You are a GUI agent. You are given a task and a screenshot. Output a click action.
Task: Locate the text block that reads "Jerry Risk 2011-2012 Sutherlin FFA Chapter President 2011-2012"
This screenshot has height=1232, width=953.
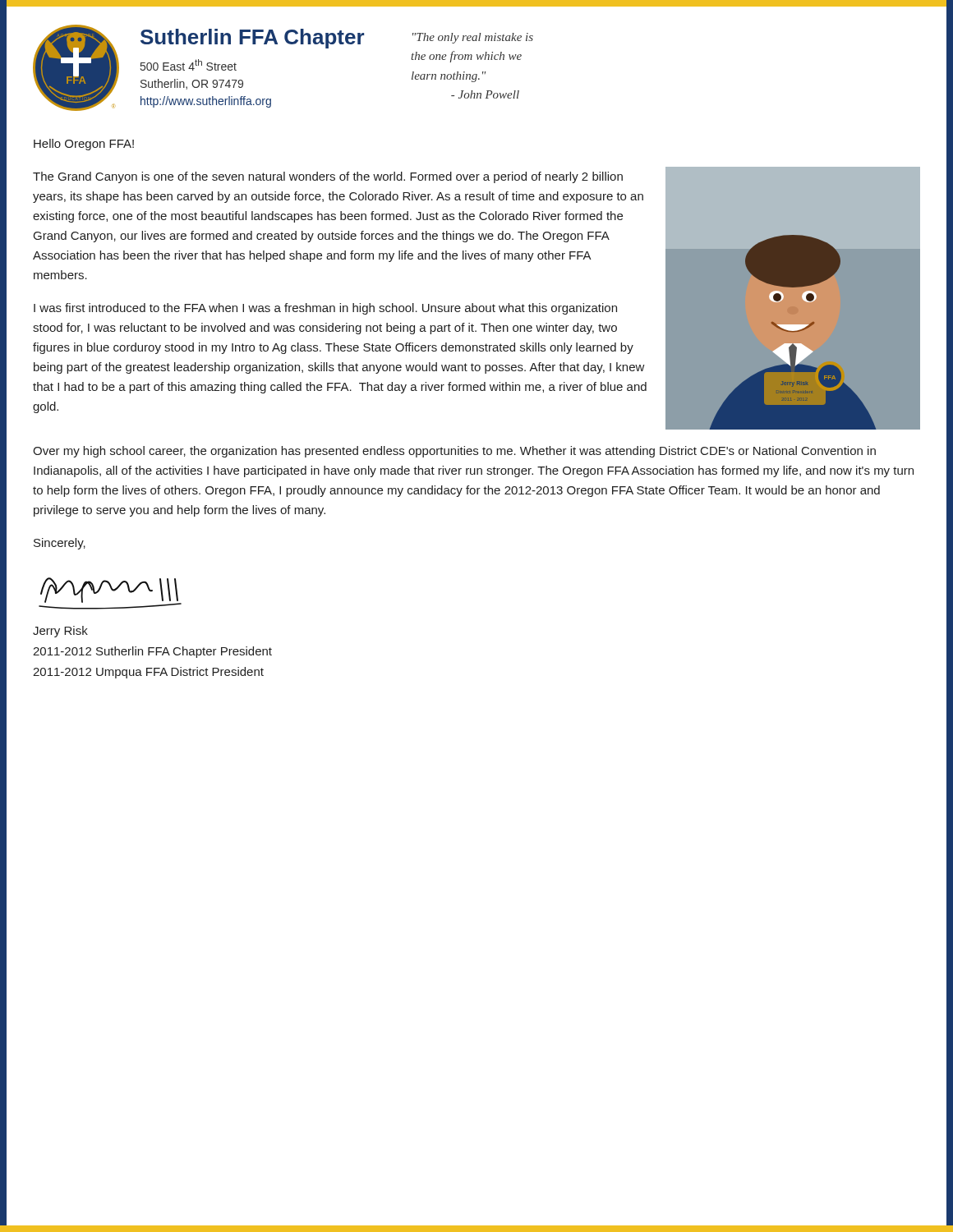tap(152, 651)
